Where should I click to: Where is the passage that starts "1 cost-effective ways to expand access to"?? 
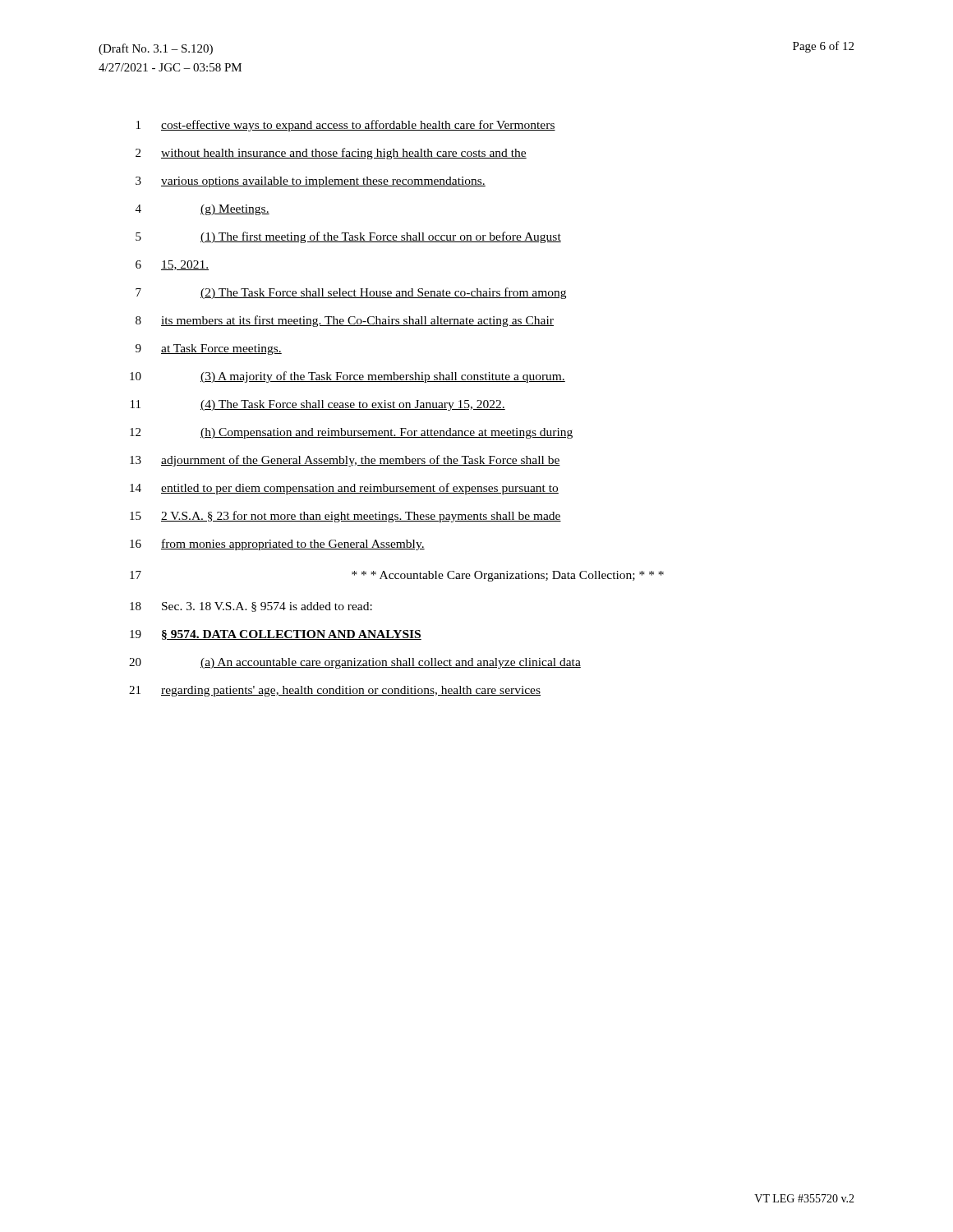327,125
